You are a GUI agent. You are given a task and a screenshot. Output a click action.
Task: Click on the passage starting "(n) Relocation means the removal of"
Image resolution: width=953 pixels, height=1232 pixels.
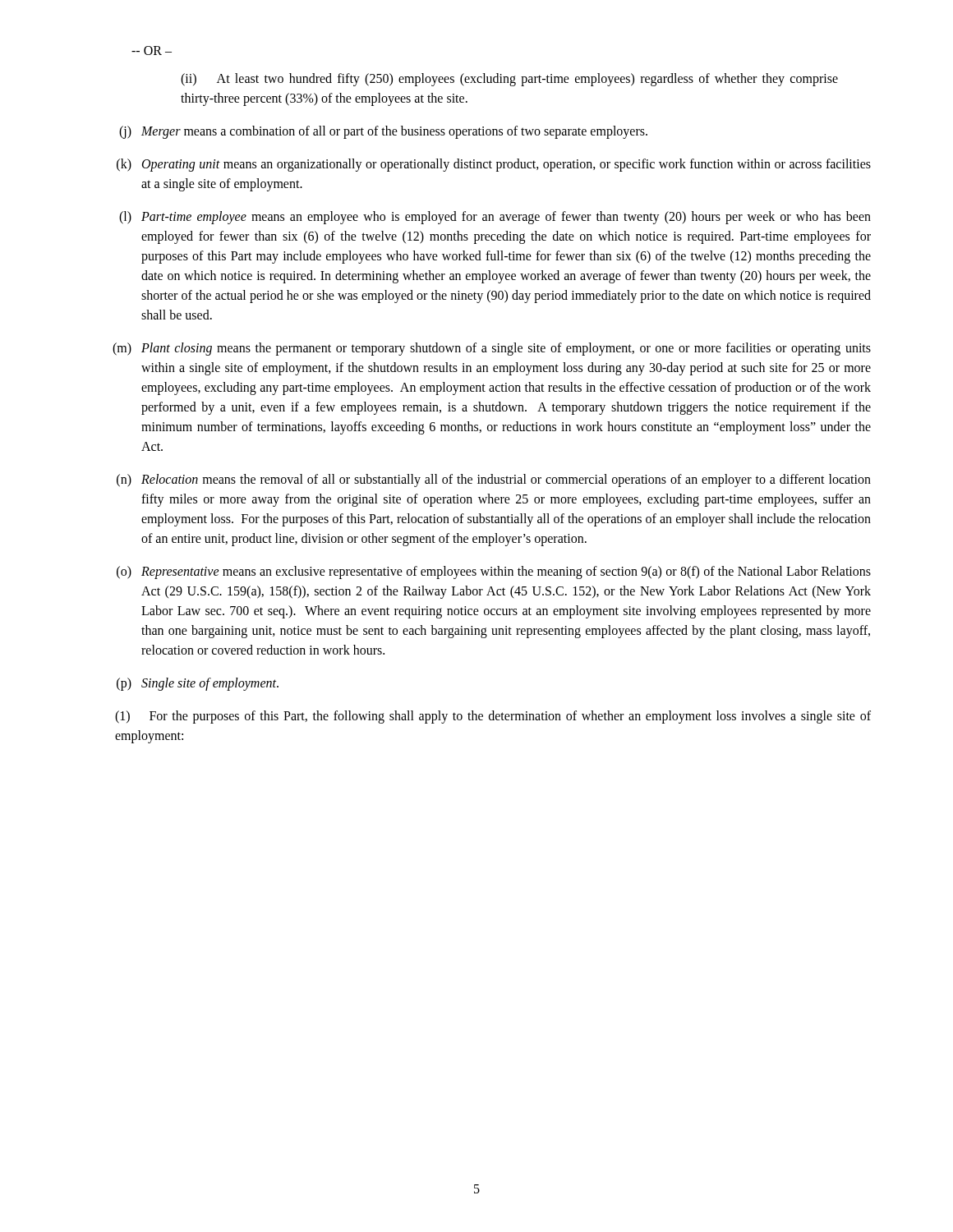pos(476,509)
